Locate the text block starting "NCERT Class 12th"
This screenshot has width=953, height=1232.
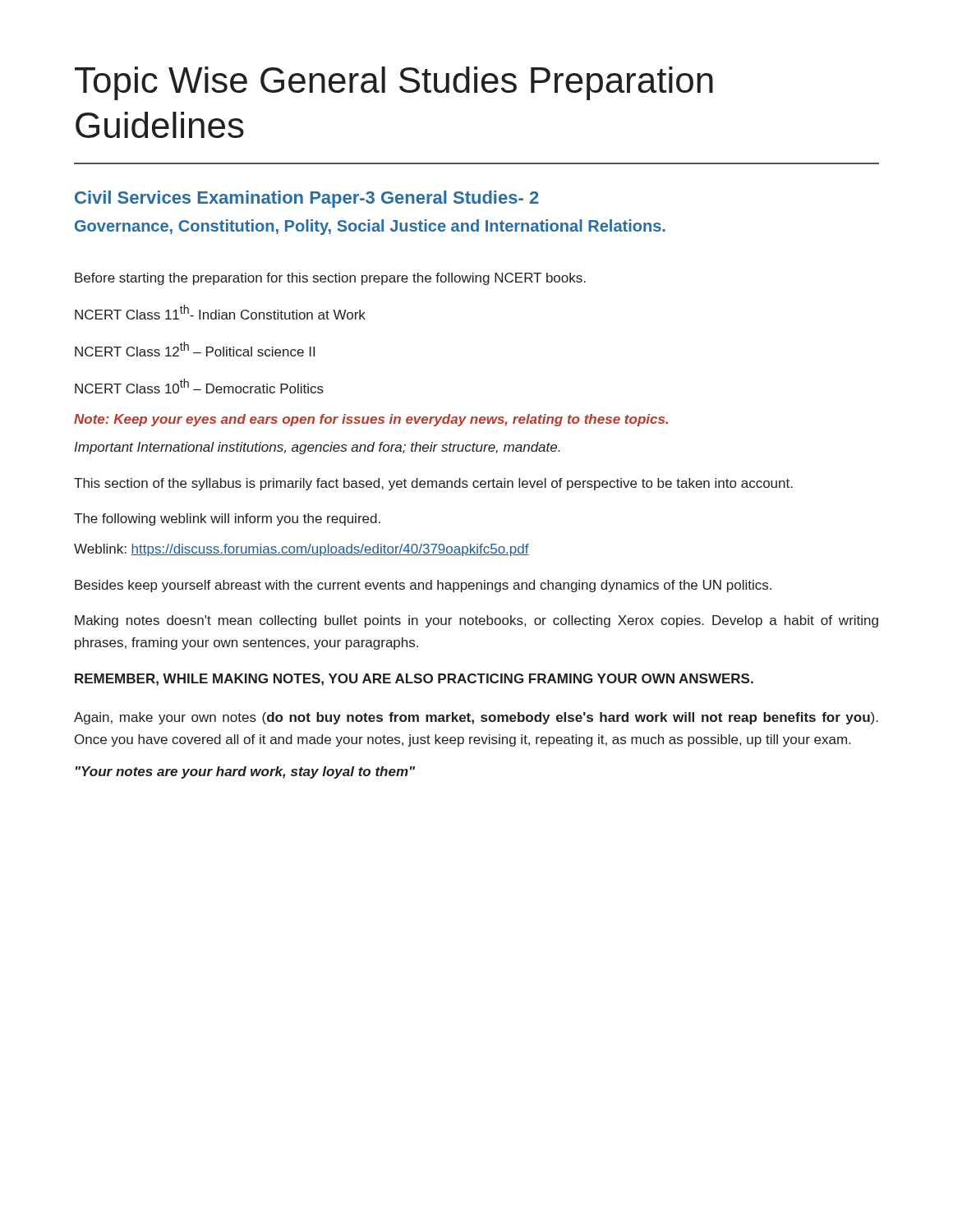click(195, 350)
